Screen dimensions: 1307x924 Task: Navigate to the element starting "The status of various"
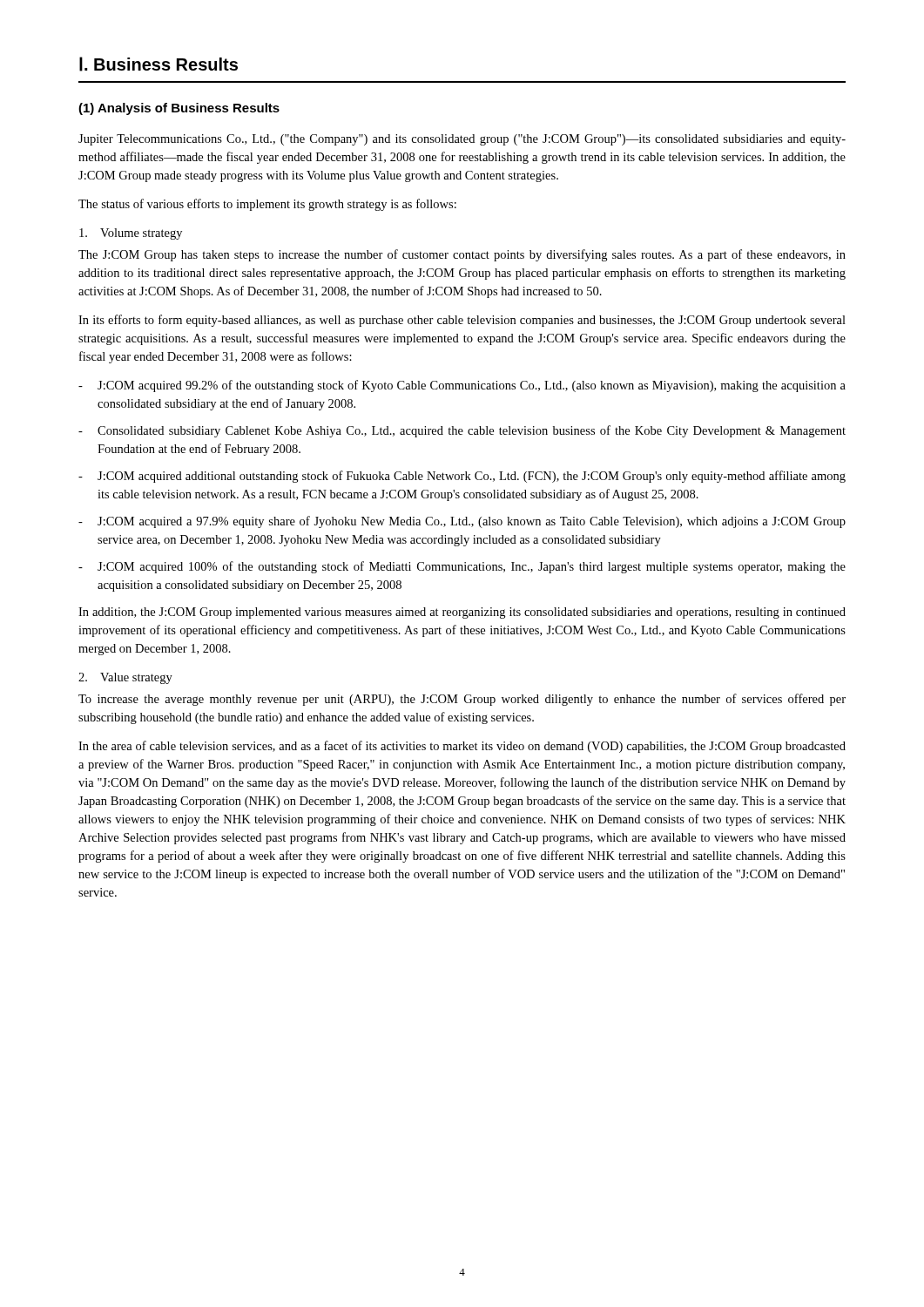(462, 204)
